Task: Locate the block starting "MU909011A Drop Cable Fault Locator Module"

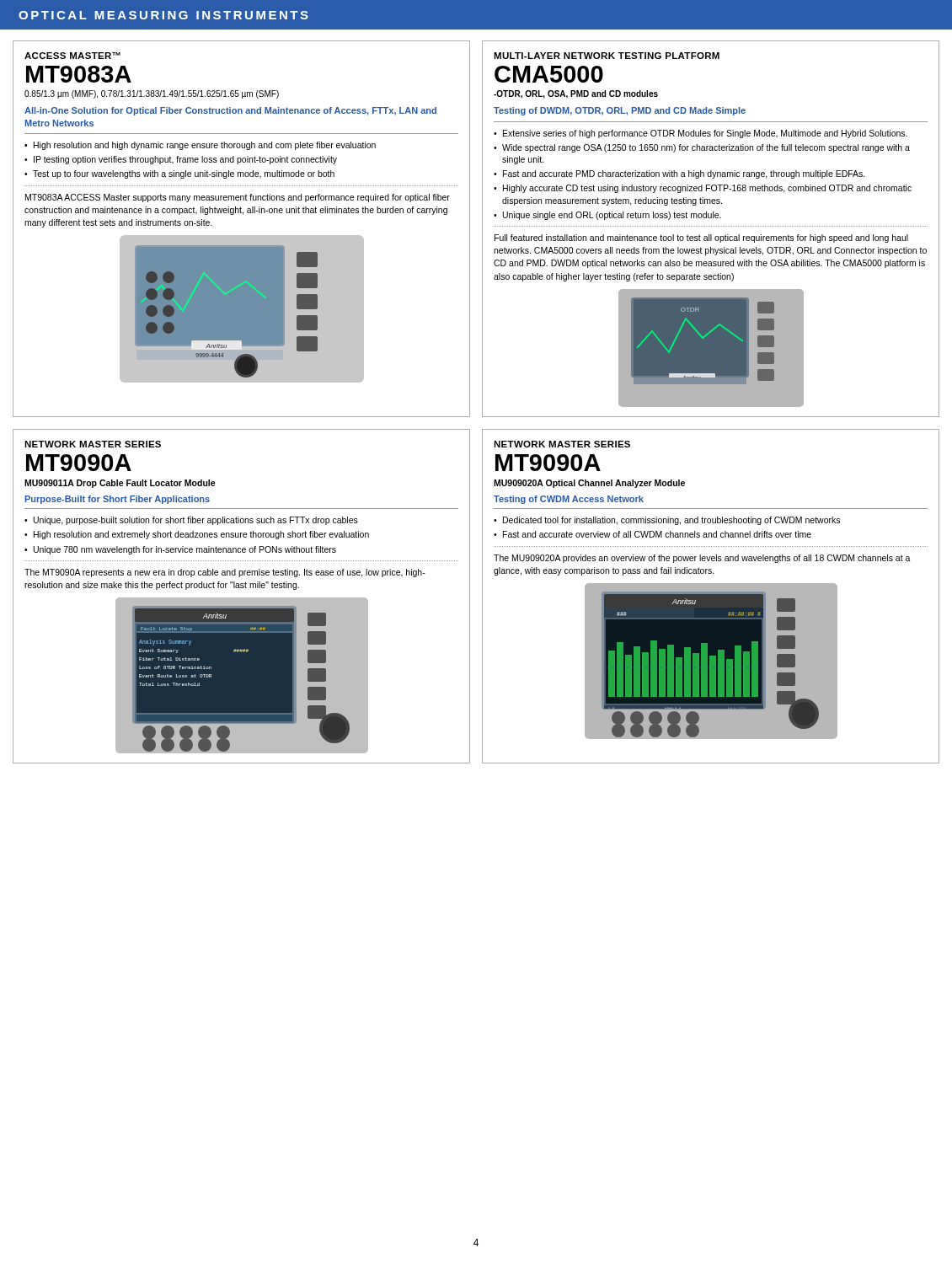Action: pos(120,483)
